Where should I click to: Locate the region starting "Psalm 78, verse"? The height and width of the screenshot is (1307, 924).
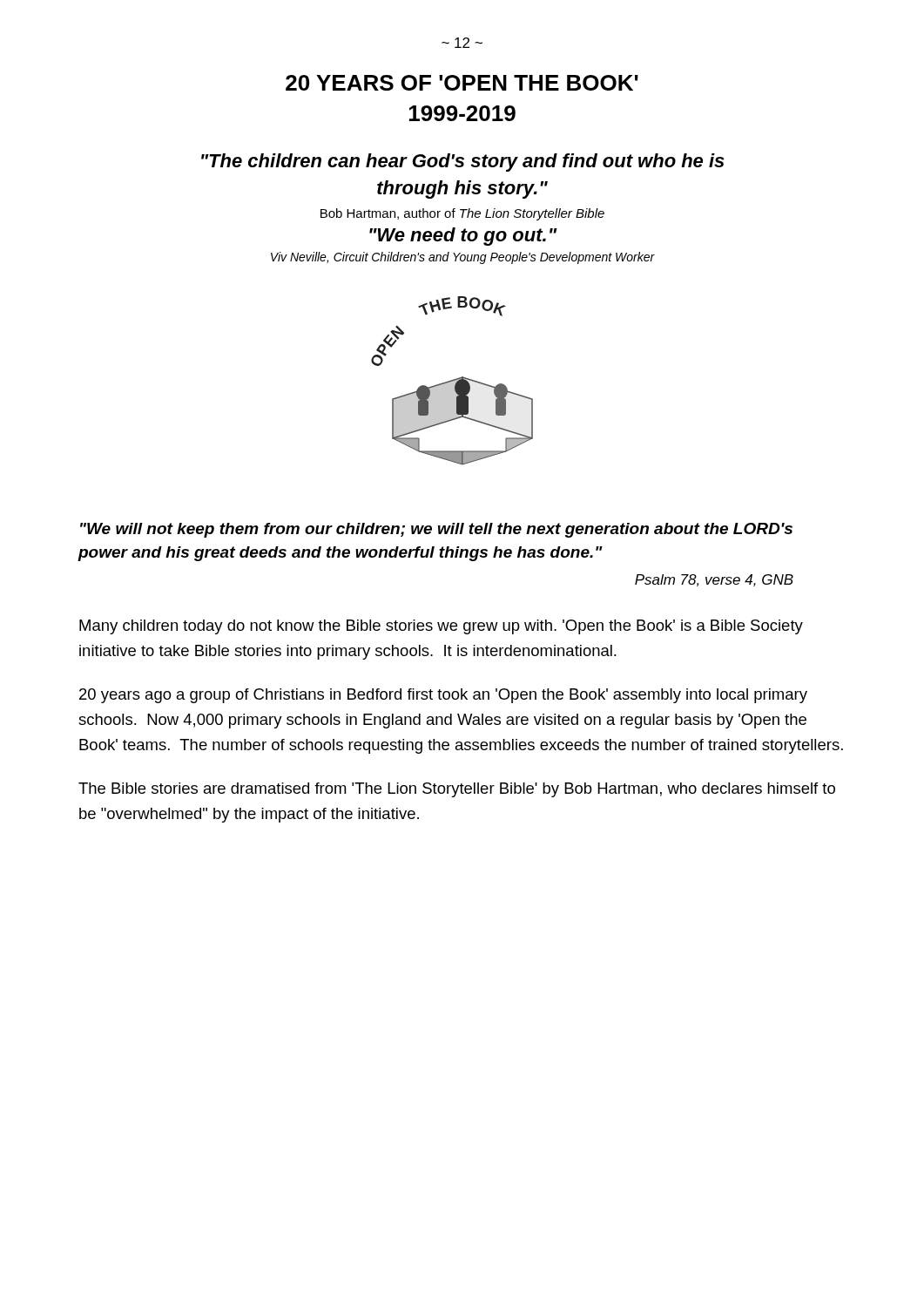(x=714, y=580)
